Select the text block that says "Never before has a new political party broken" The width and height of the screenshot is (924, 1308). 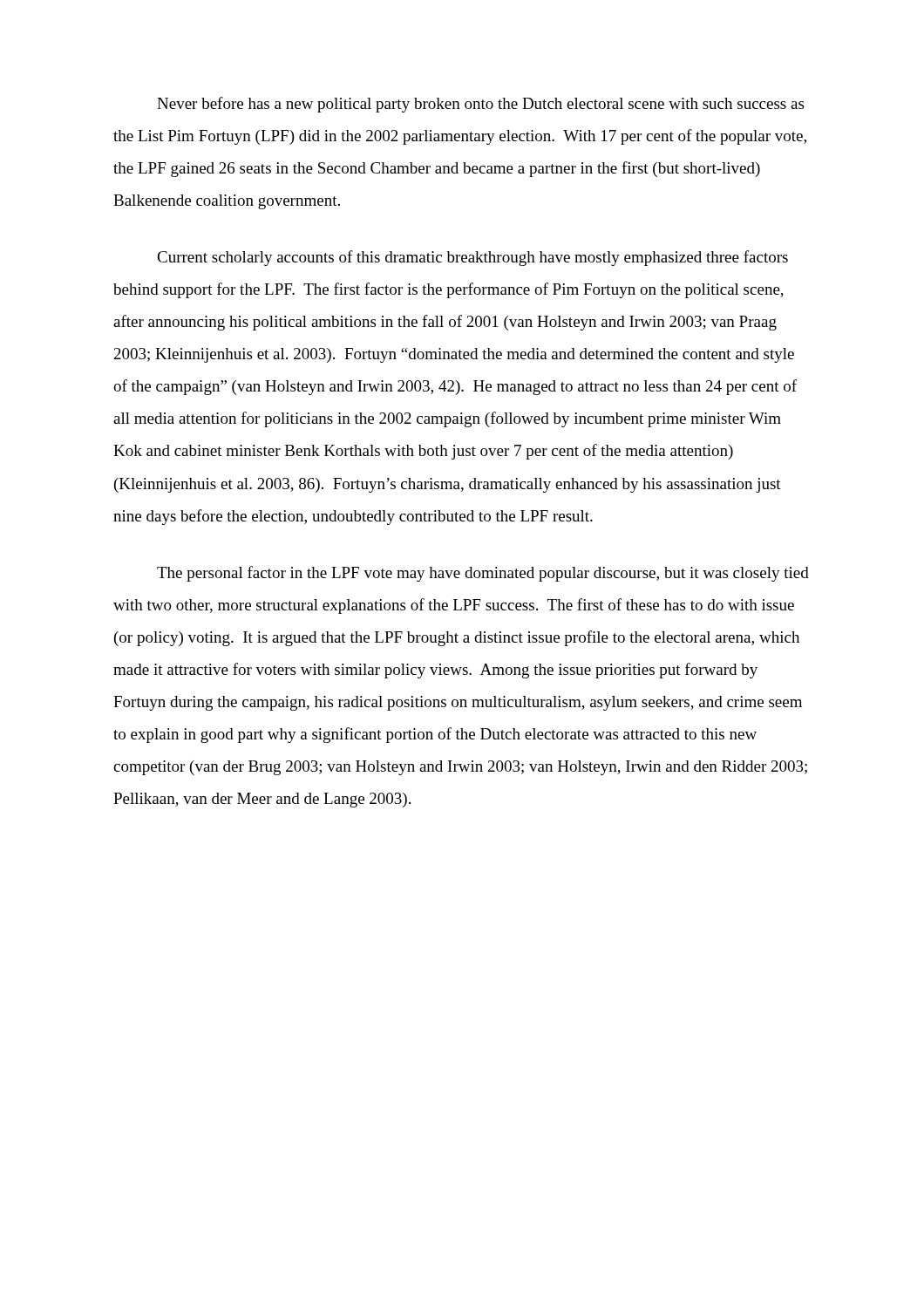(462, 451)
